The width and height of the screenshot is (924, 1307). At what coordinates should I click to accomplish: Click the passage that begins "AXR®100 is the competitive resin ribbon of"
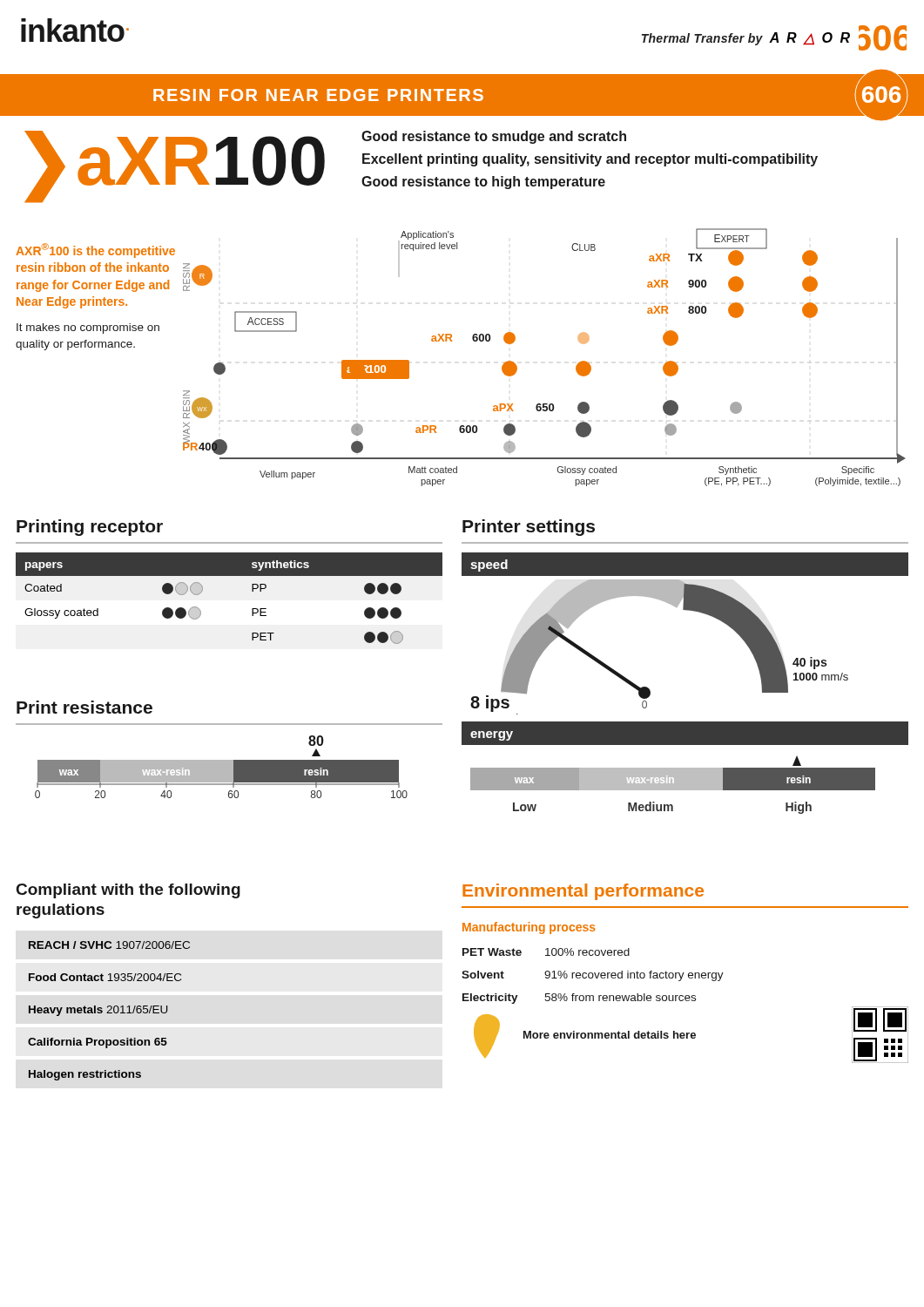(101, 296)
